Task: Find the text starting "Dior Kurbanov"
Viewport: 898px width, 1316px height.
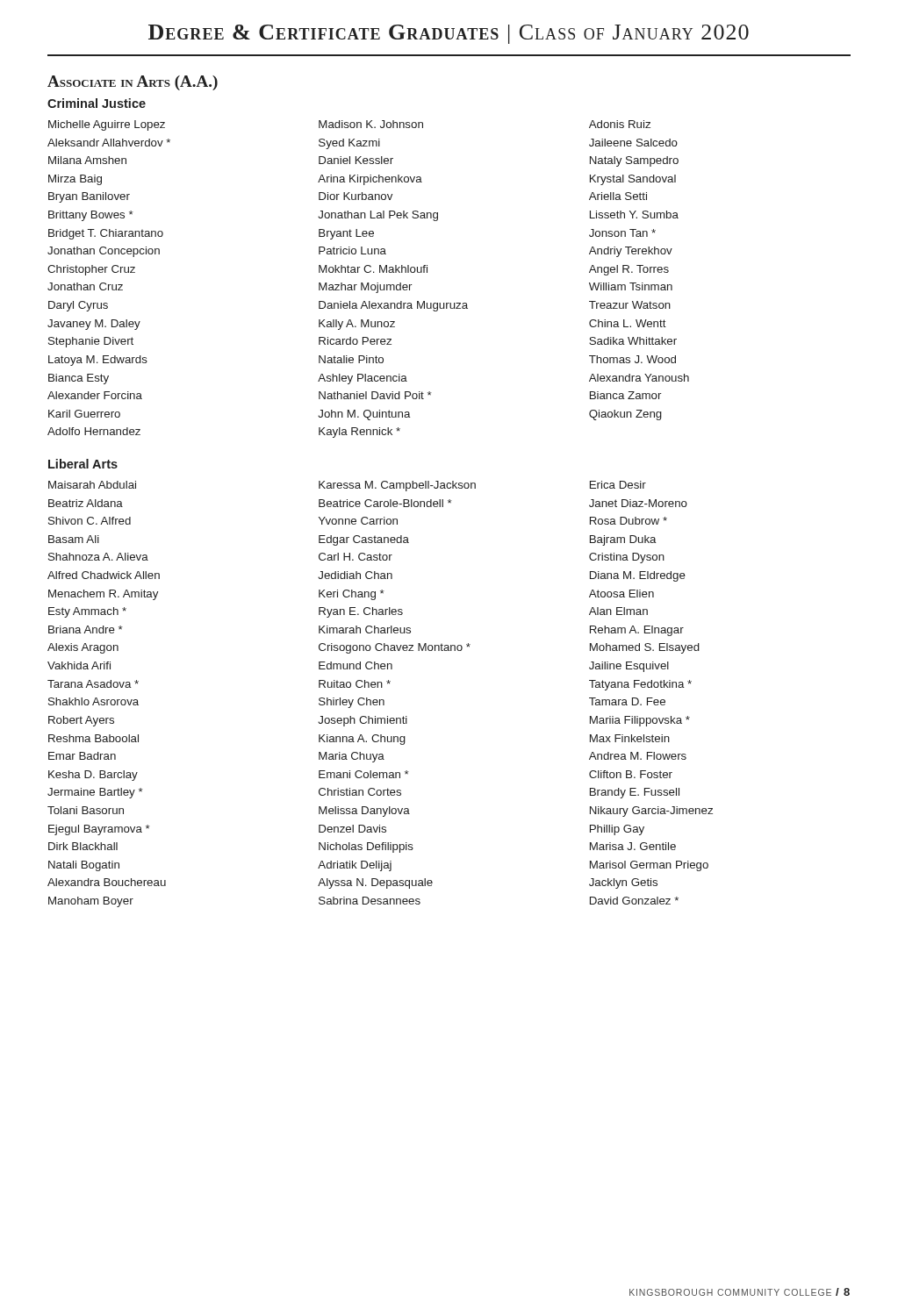Action: [x=355, y=196]
